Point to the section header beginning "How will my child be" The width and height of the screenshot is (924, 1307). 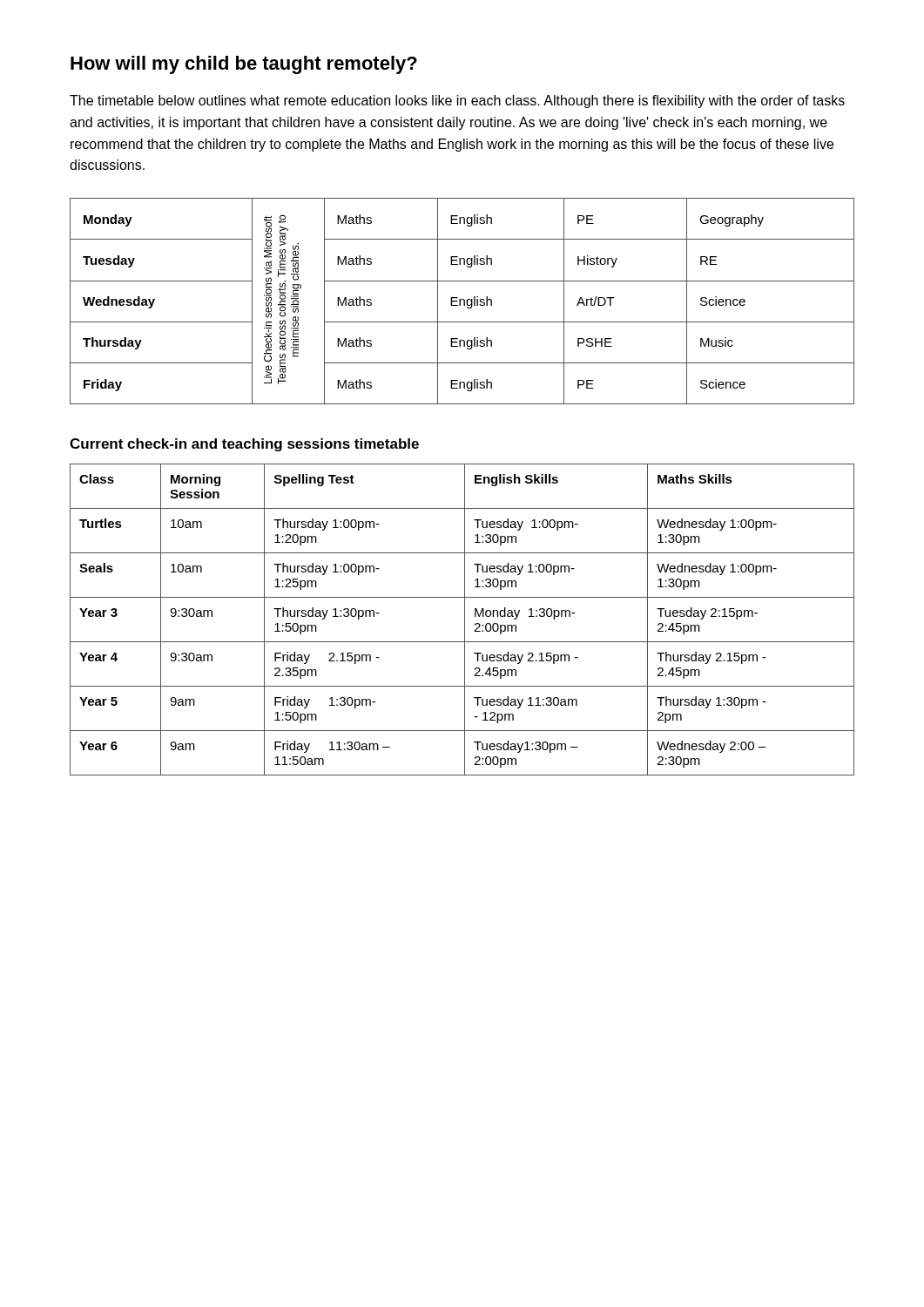click(244, 63)
